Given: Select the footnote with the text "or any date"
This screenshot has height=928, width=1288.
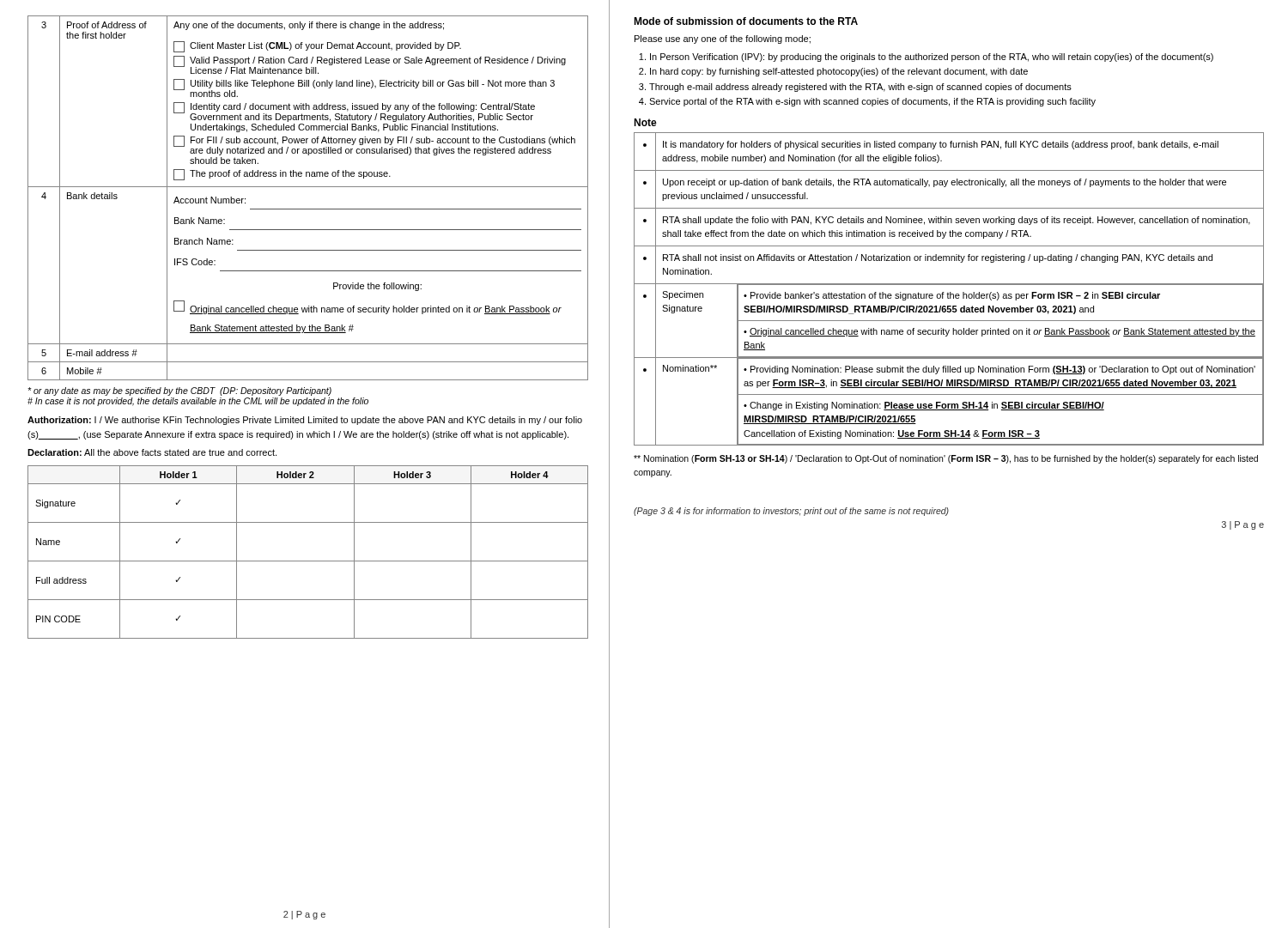Looking at the screenshot, I should tap(180, 391).
